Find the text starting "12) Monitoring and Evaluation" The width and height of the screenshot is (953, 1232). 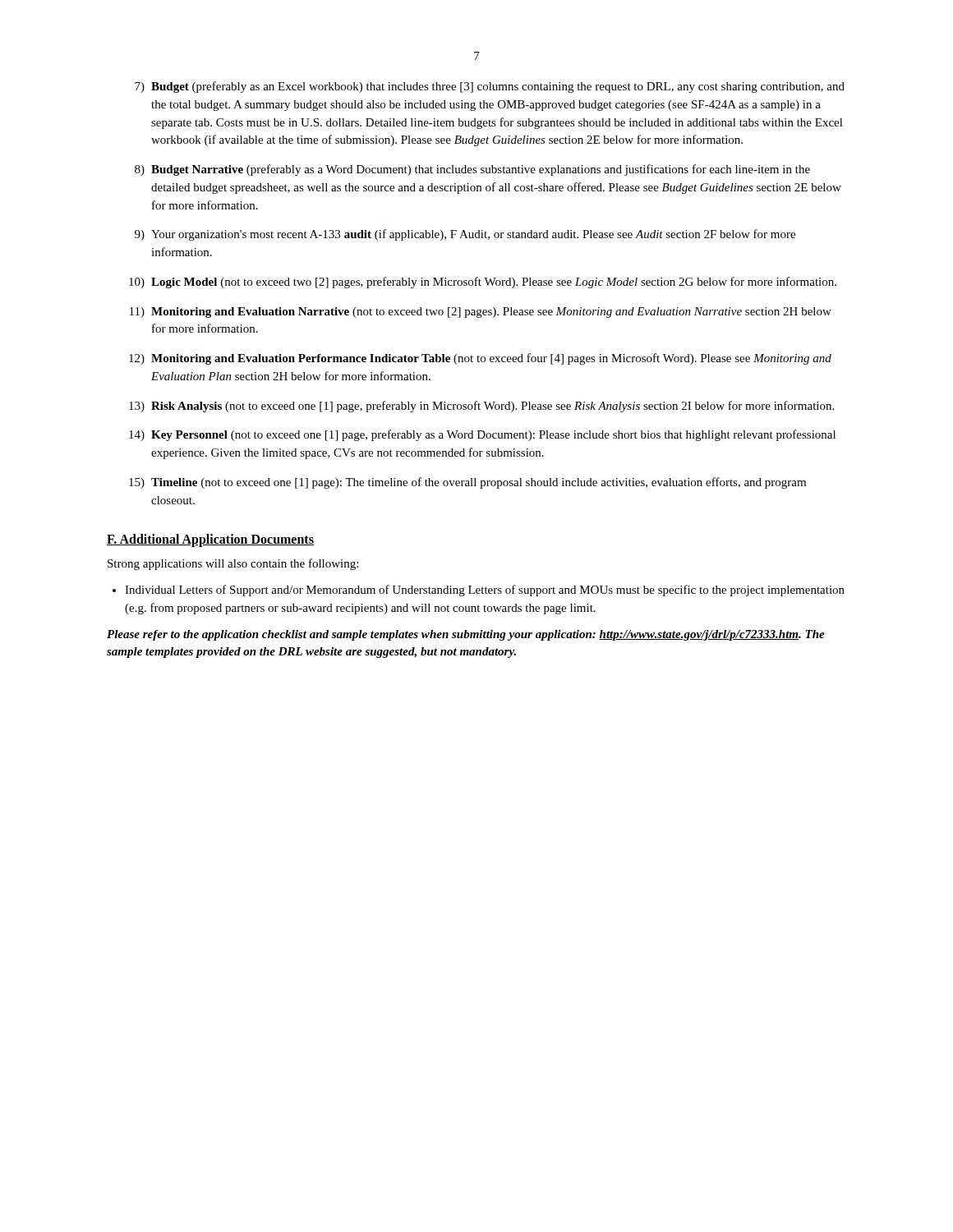point(476,368)
